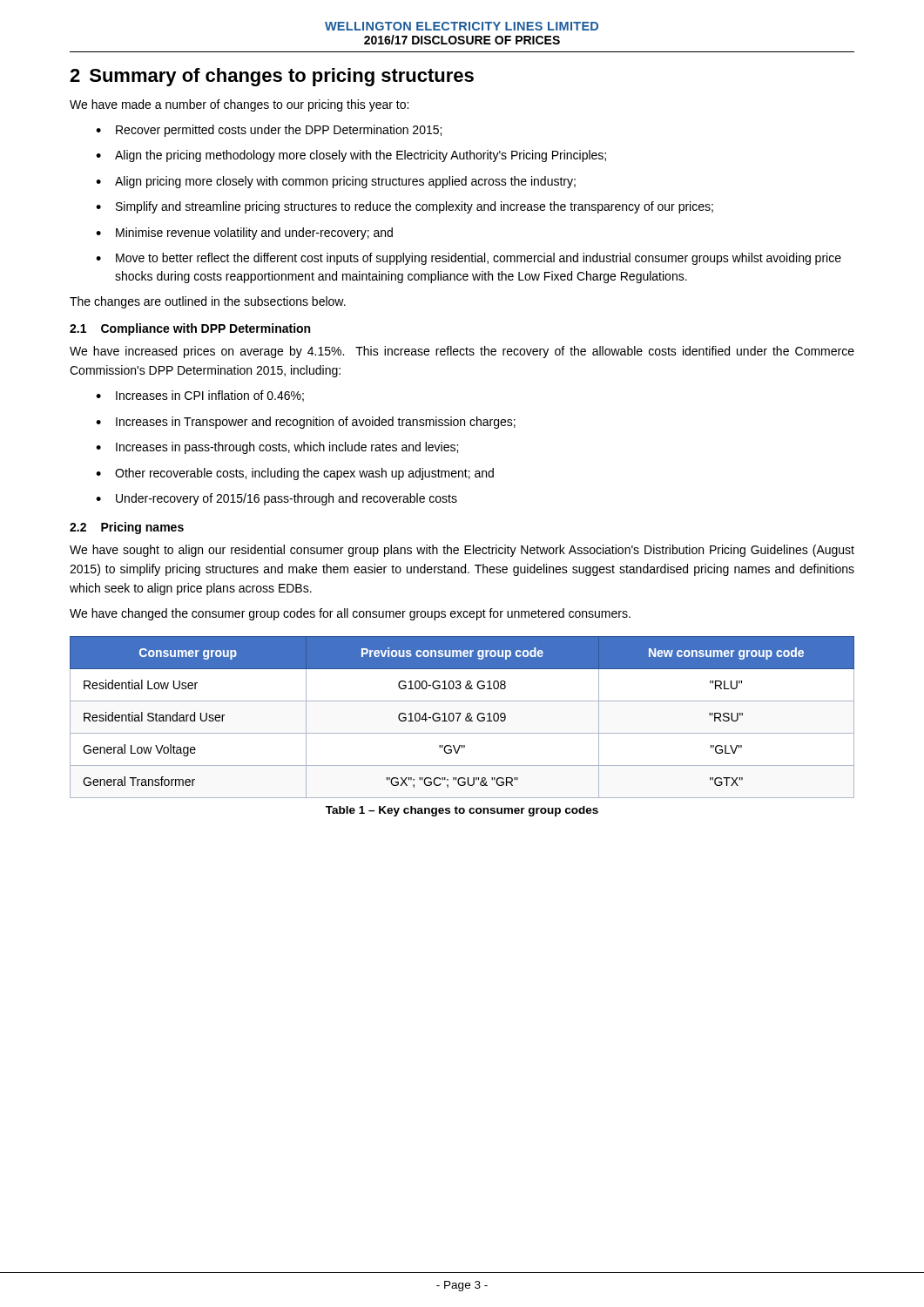Find the text starting "2.1Compliance with DPP Determination"
924x1307 pixels.
point(190,328)
